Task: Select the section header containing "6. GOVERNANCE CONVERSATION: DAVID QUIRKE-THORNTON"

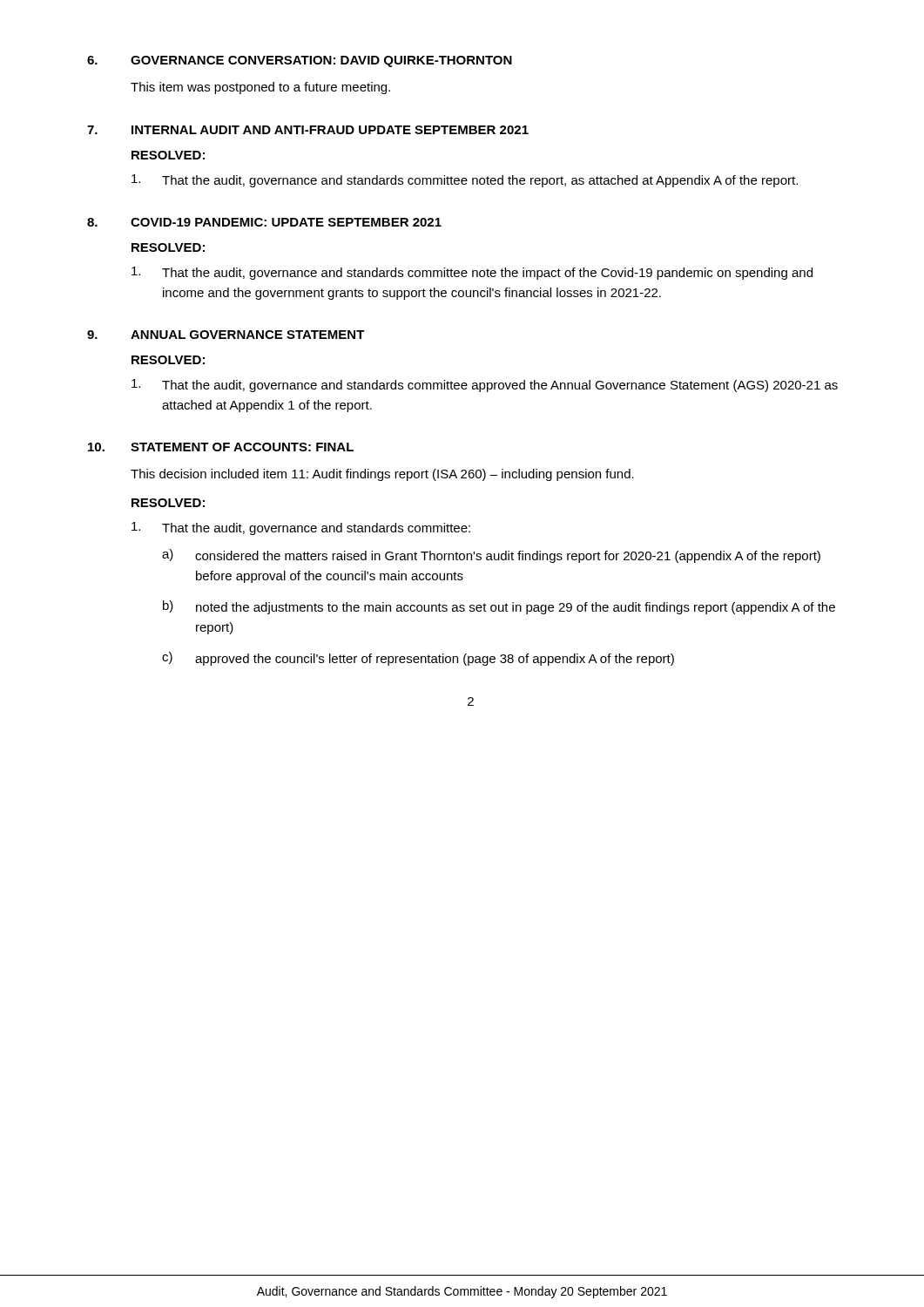Action: click(300, 60)
